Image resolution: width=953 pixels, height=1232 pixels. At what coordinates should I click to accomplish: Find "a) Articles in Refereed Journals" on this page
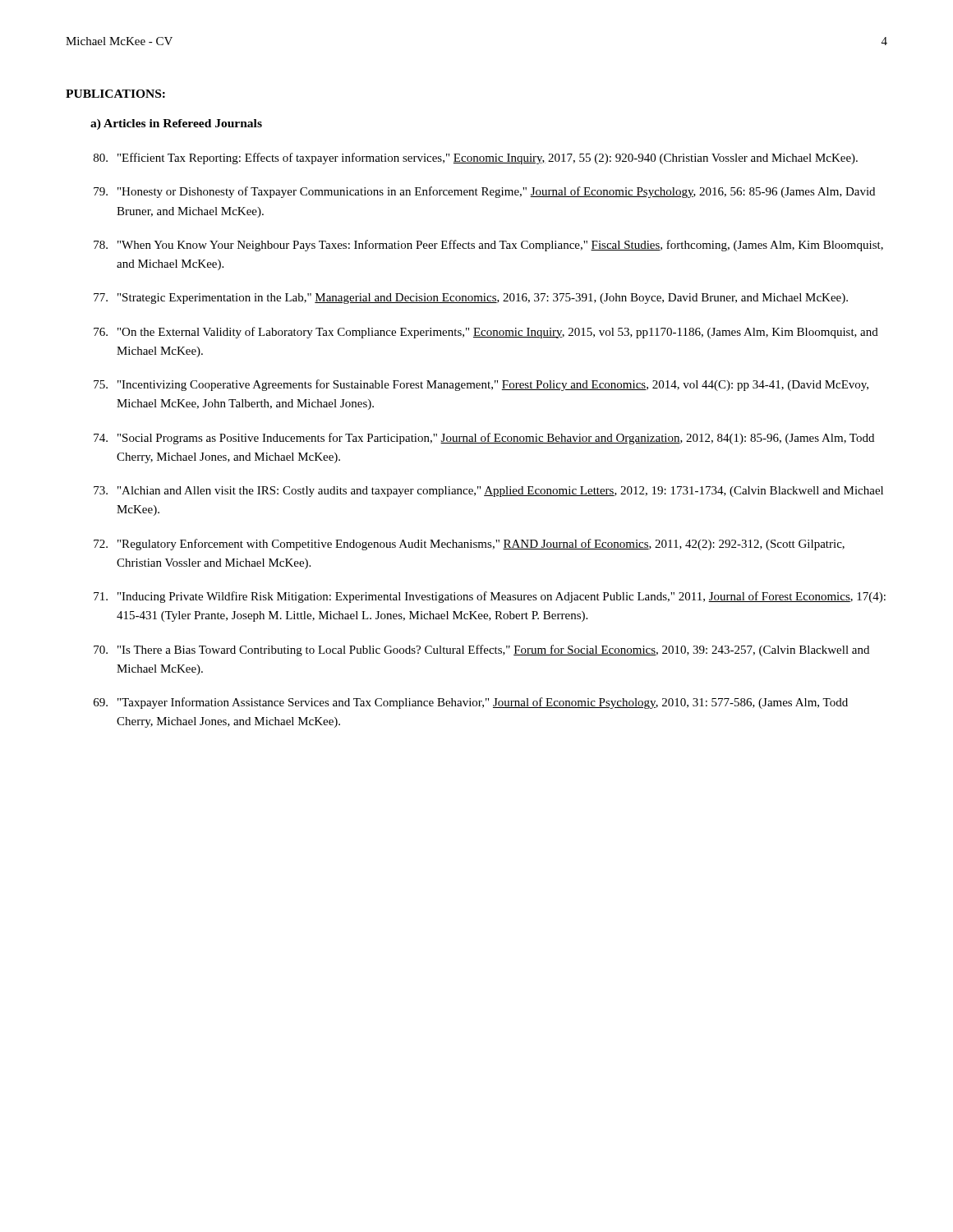(176, 123)
